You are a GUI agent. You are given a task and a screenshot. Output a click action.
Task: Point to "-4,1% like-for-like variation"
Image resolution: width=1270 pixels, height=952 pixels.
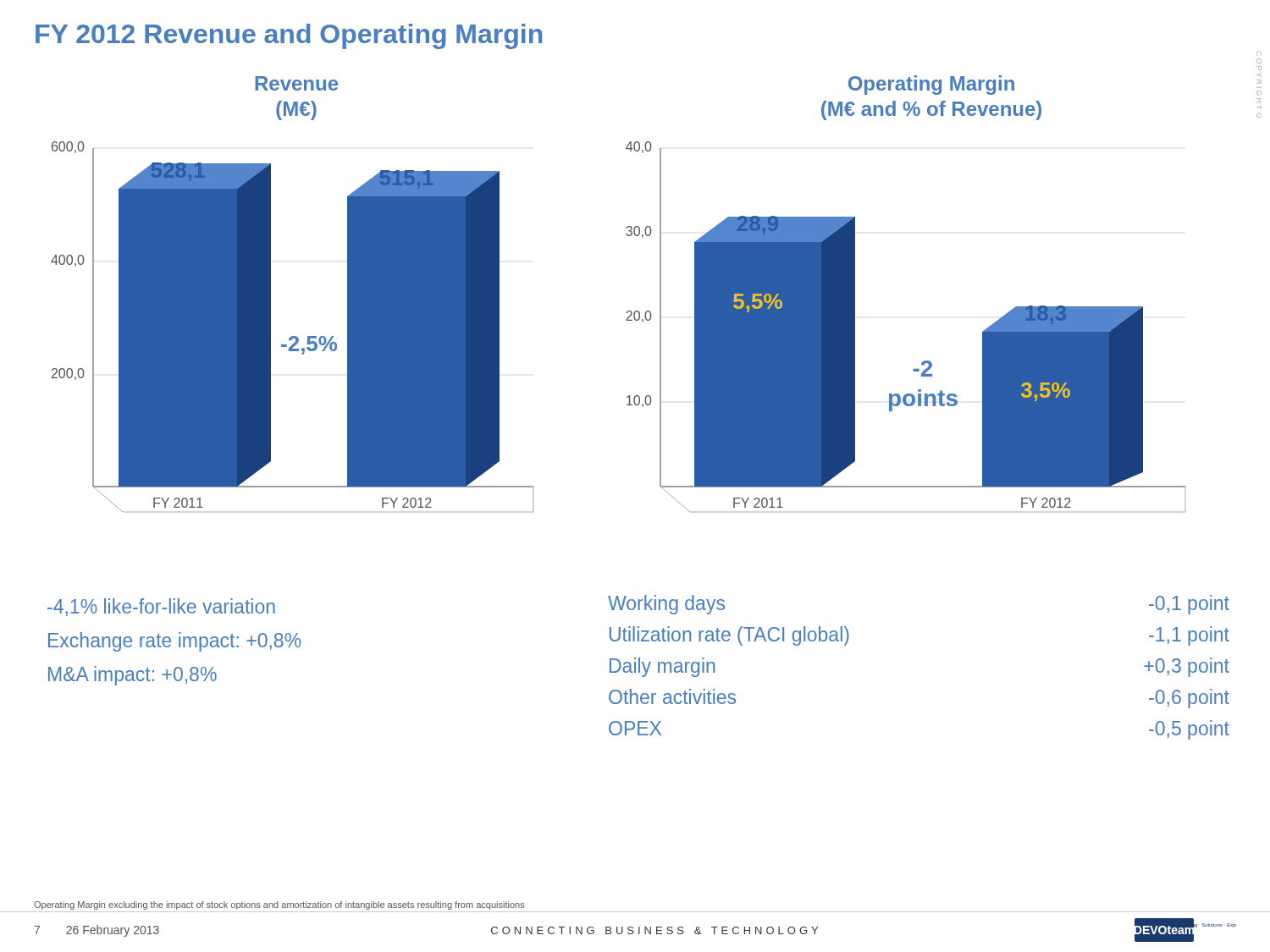coord(161,607)
